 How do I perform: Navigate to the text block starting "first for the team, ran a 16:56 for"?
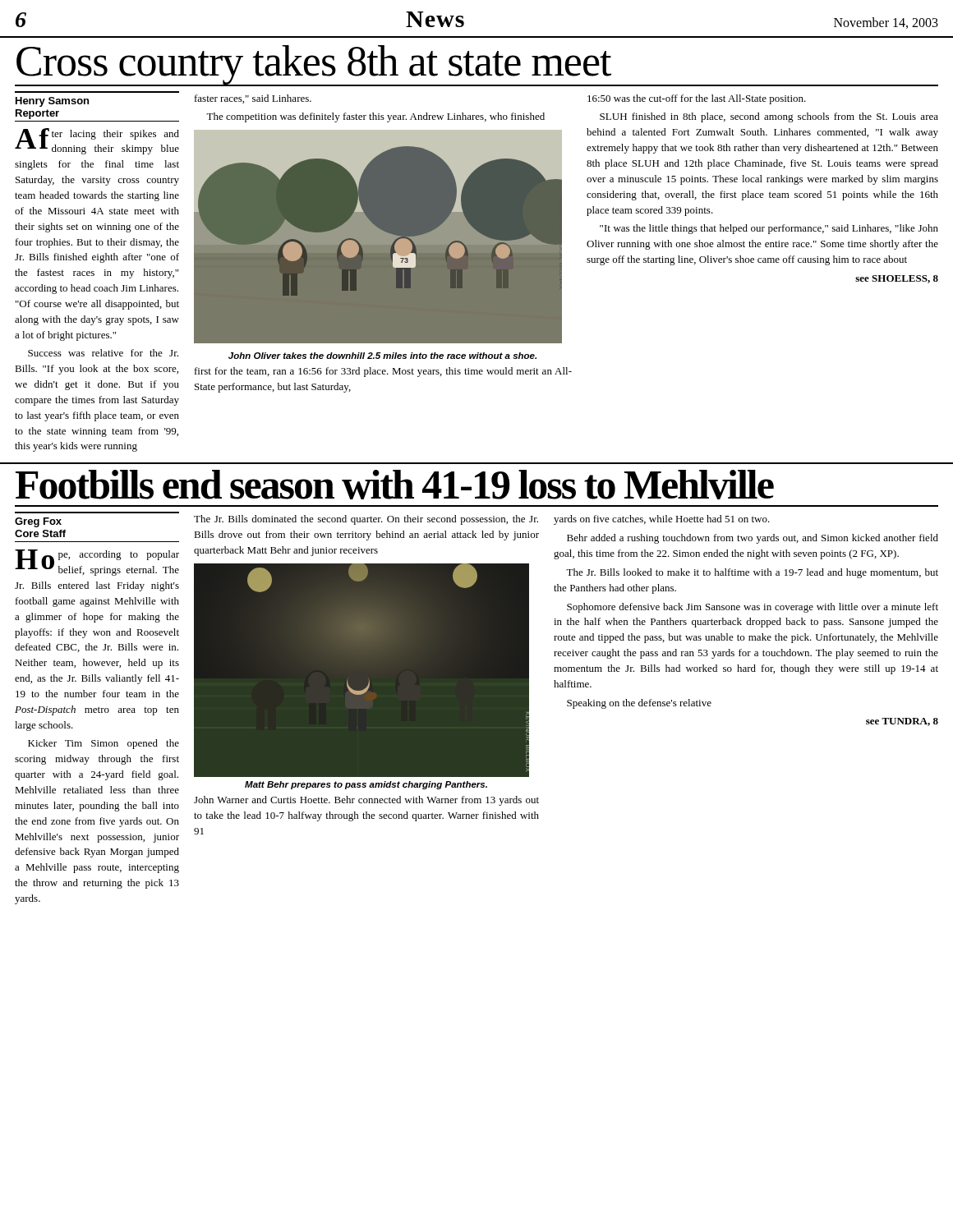[383, 380]
